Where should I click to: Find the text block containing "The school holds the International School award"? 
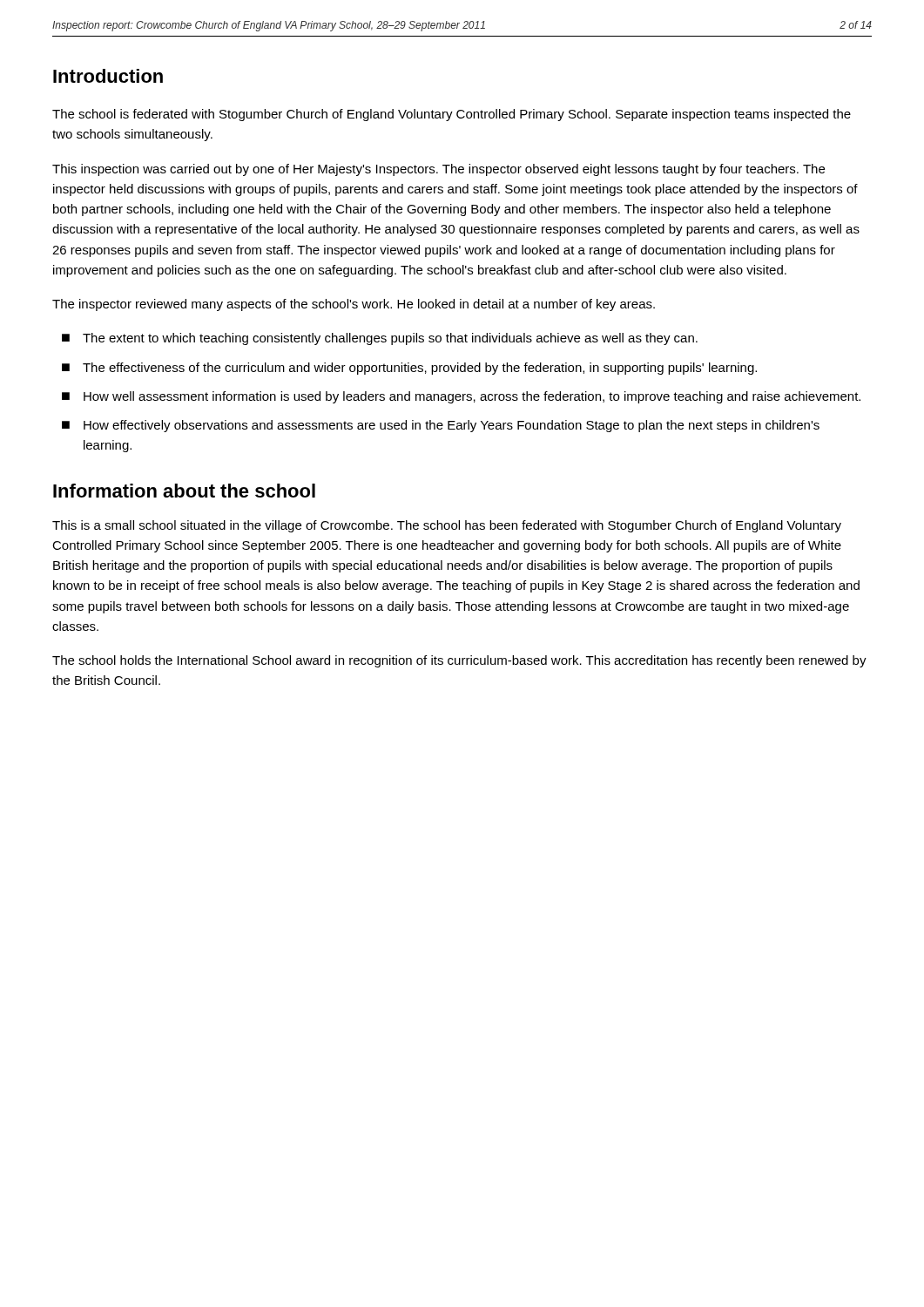(459, 670)
